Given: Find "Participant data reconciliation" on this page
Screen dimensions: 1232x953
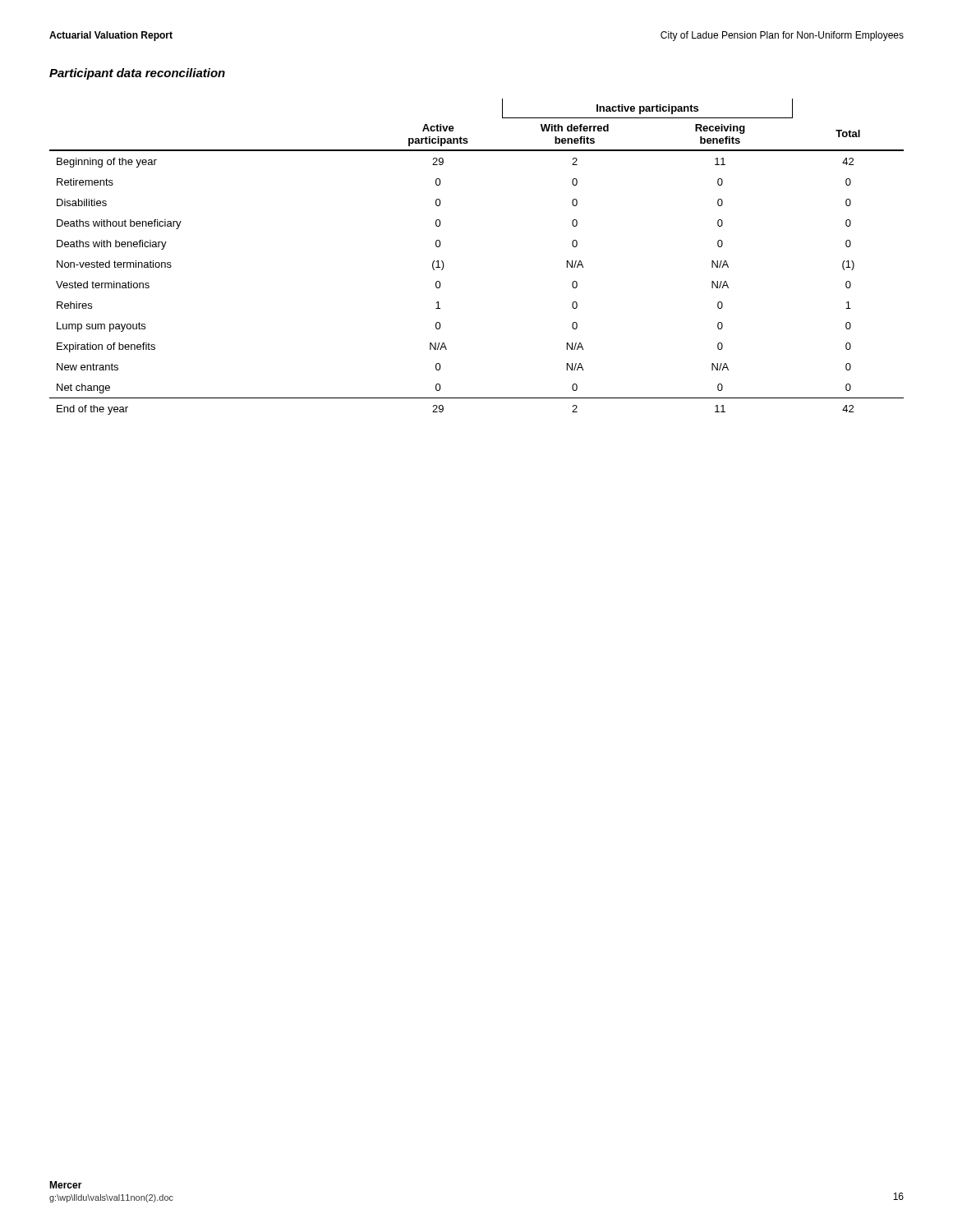Looking at the screenshot, I should 137,73.
